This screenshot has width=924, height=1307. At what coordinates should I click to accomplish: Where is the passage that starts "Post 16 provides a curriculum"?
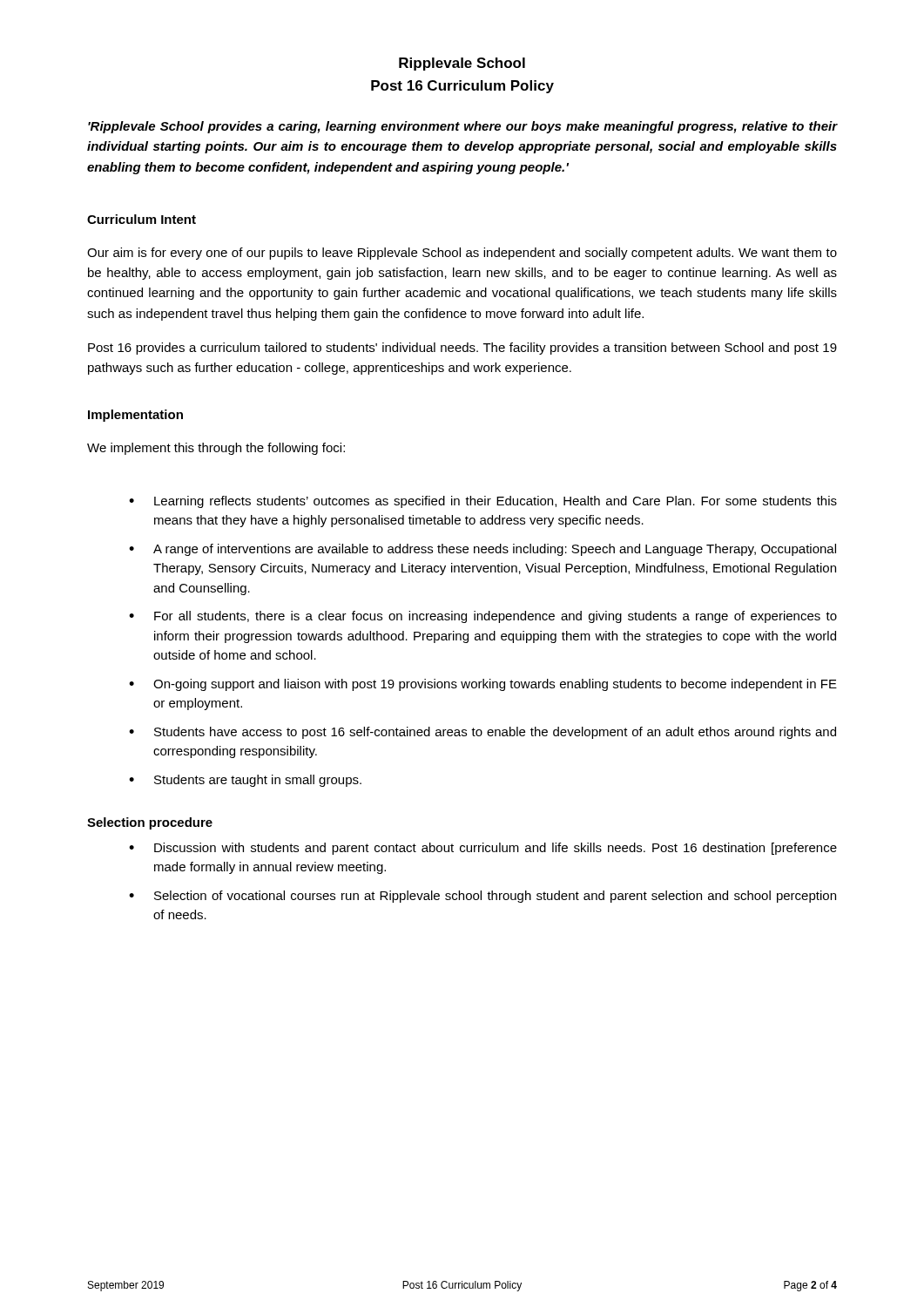coord(462,357)
